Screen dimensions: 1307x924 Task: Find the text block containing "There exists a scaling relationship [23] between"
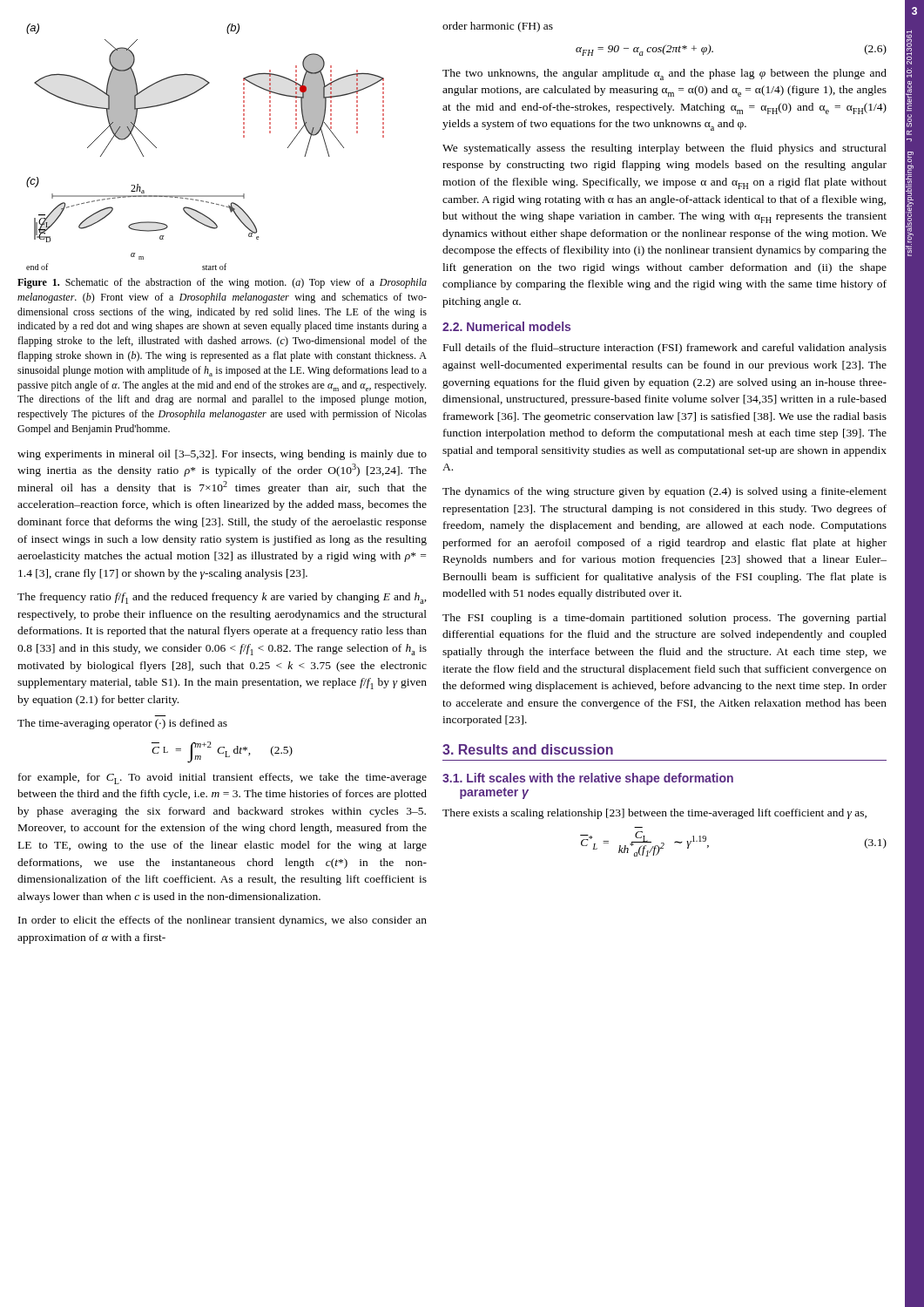(x=664, y=813)
